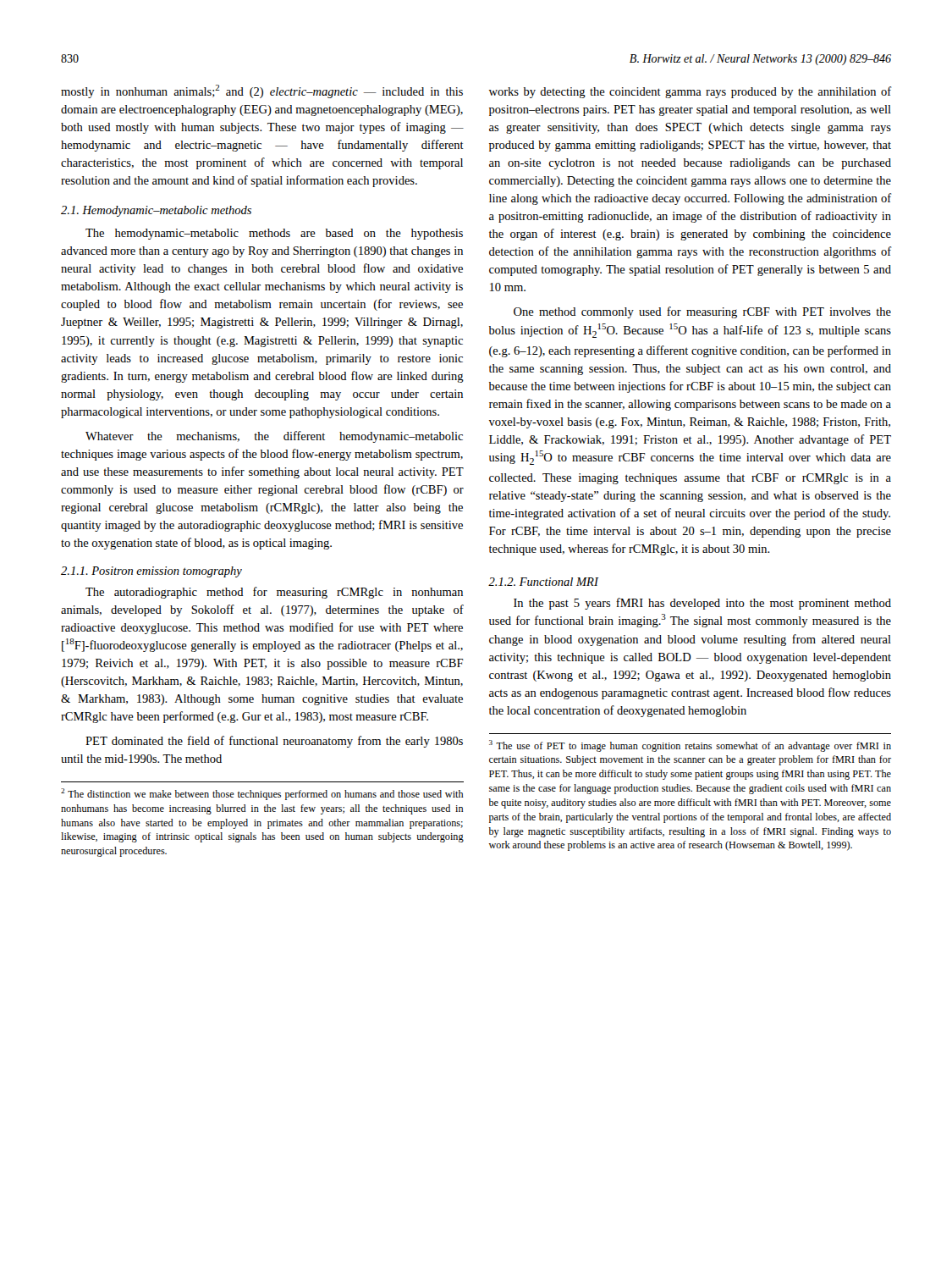
Task: Find the text starting "2 The distinction we make between those"
Action: click(x=262, y=822)
